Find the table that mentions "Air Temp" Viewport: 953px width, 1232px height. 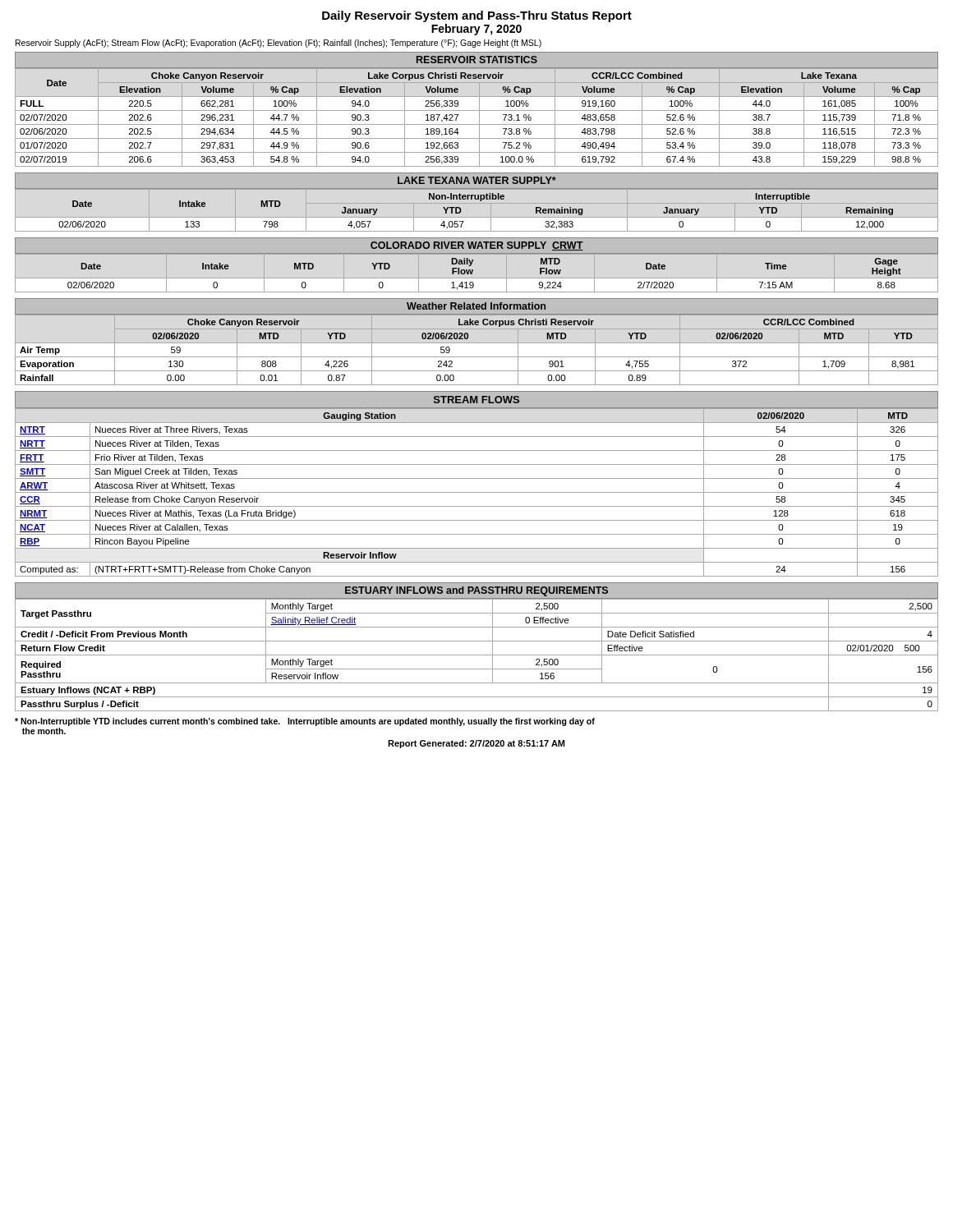click(476, 350)
